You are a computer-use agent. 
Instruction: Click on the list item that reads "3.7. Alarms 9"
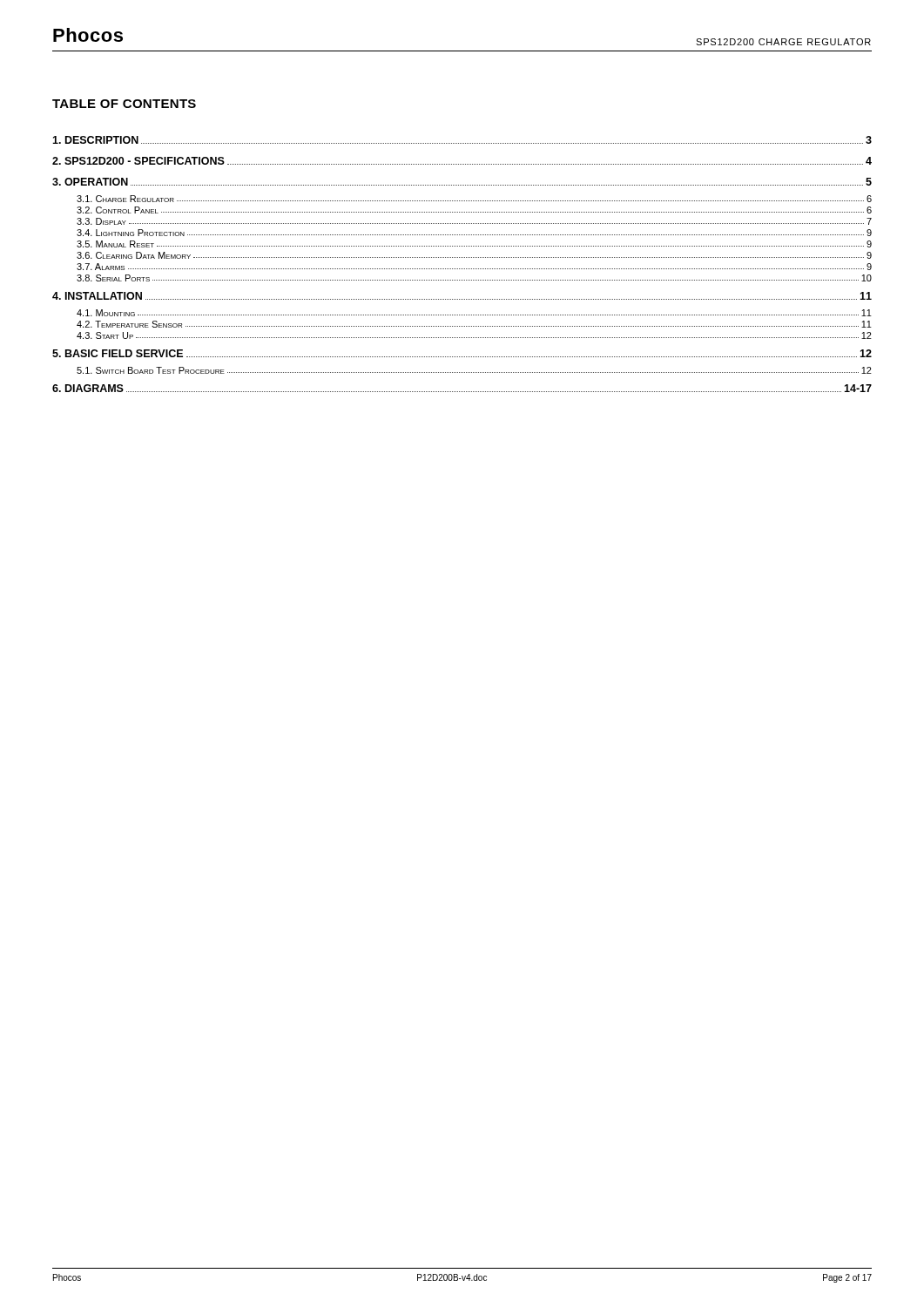[x=474, y=267]
